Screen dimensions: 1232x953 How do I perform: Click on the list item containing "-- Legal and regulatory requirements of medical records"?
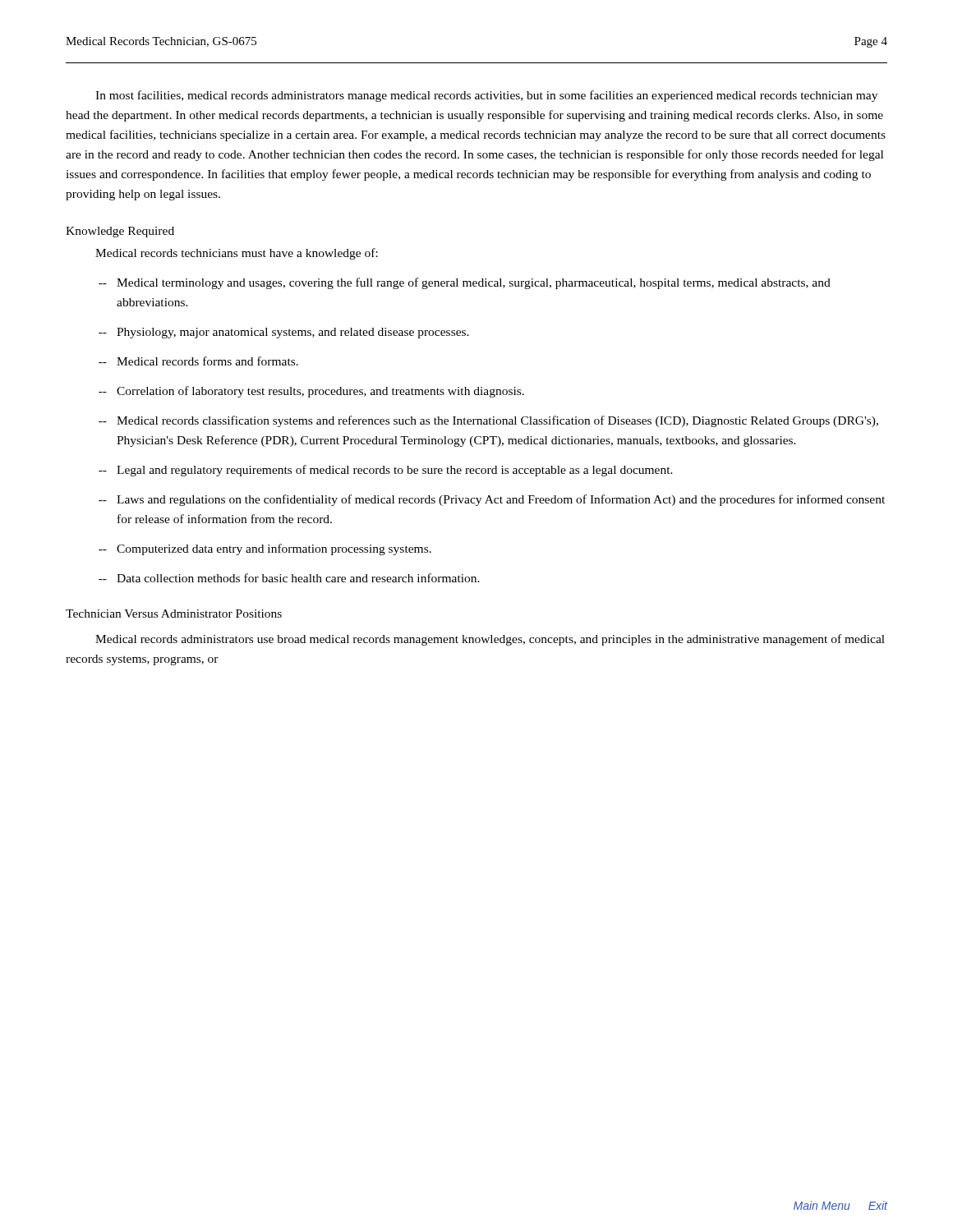(x=476, y=470)
